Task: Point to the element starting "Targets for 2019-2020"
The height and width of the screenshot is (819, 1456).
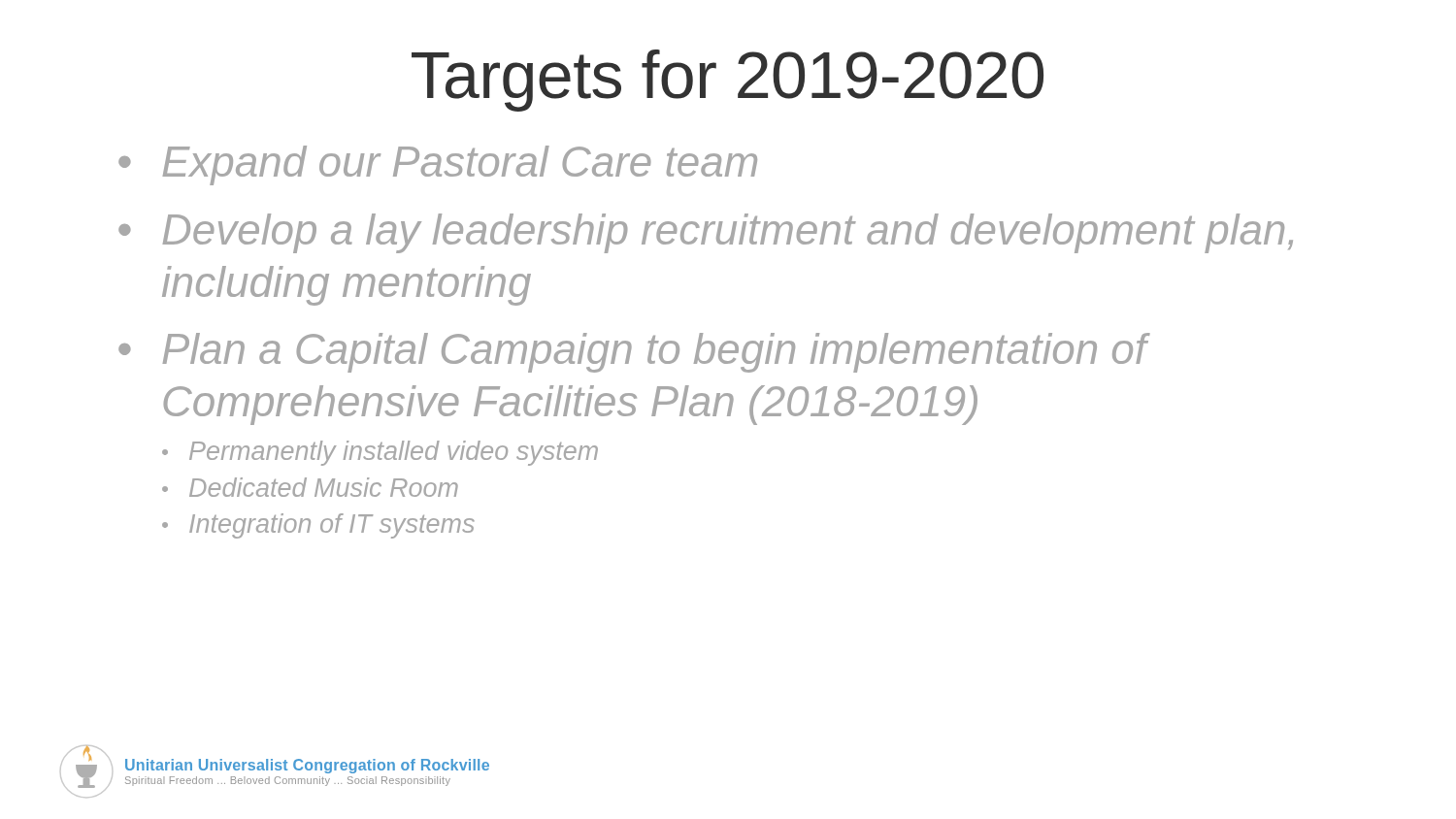Action: (728, 75)
